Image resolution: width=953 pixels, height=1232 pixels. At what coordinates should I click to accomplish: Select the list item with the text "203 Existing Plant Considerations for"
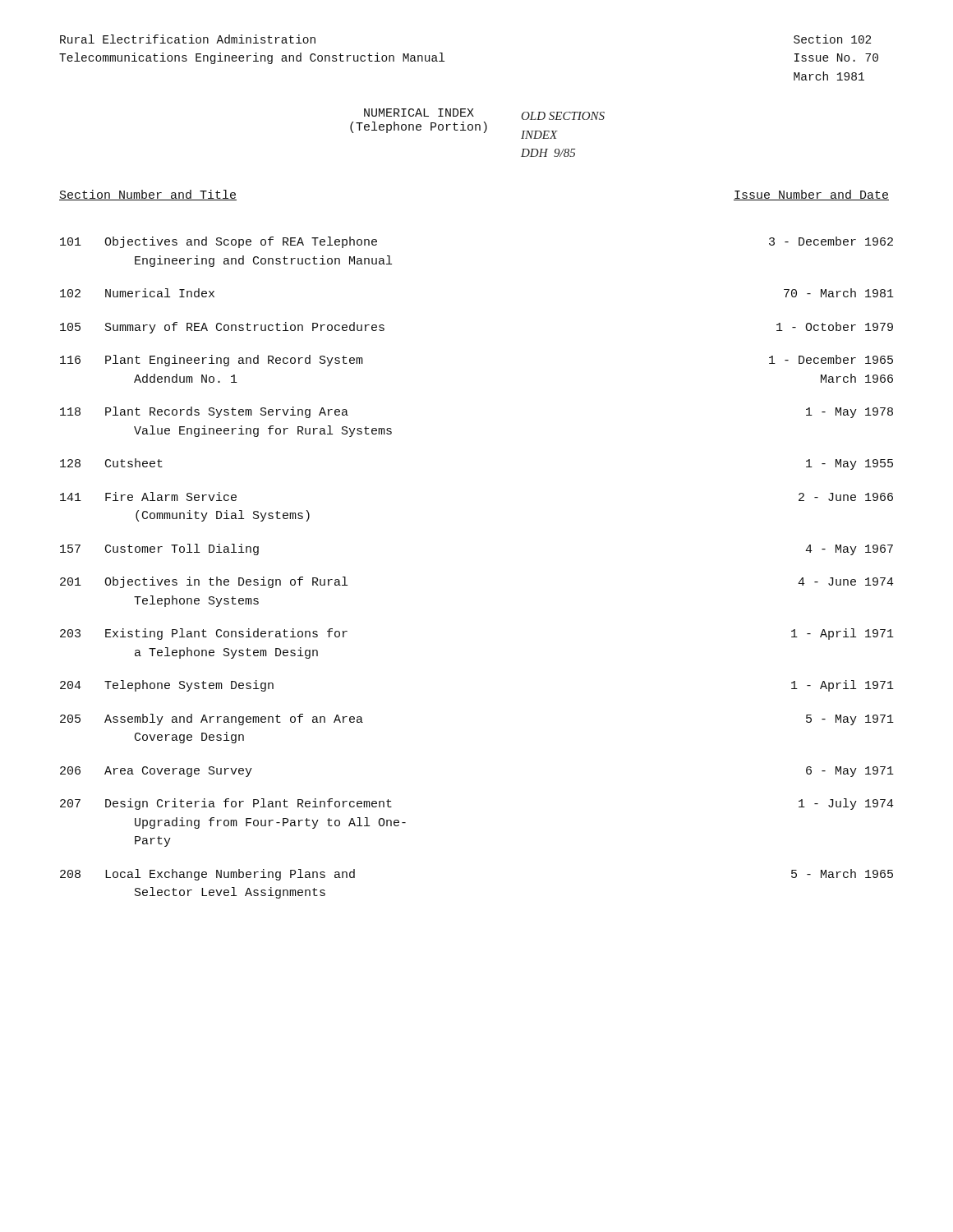pos(225,634)
